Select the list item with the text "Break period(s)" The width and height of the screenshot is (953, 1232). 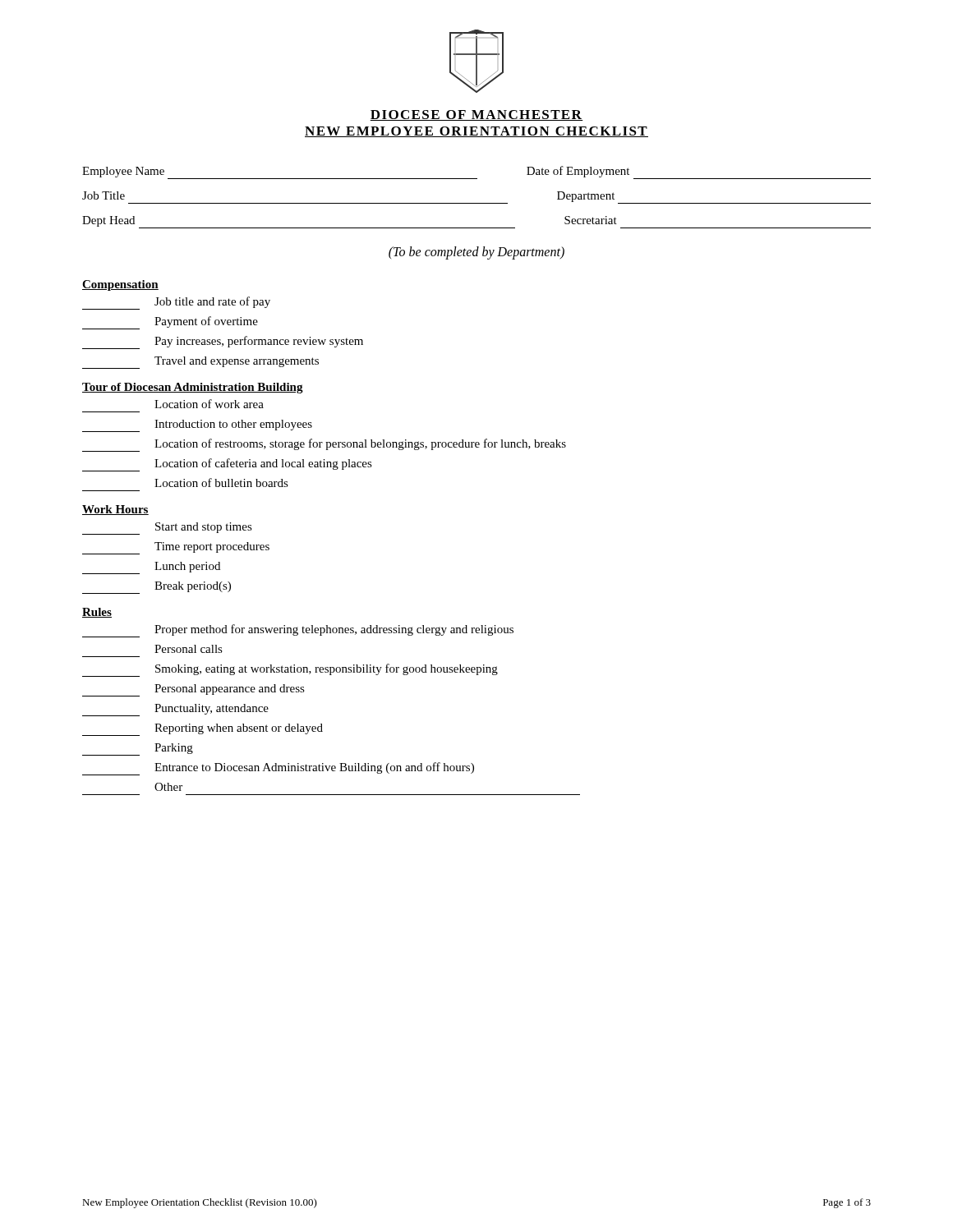click(x=157, y=588)
